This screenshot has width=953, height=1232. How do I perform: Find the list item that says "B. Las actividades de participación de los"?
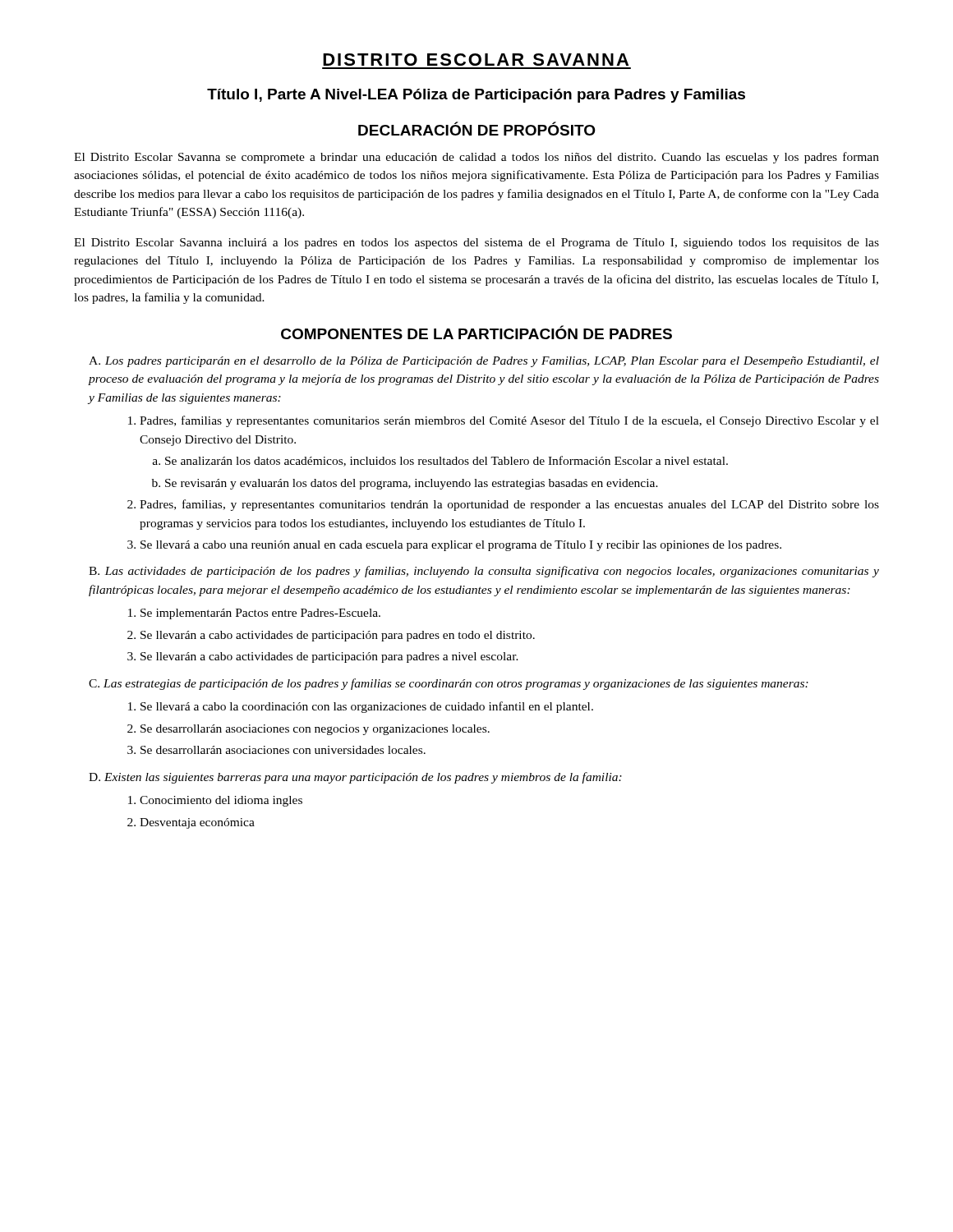[484, 580]
